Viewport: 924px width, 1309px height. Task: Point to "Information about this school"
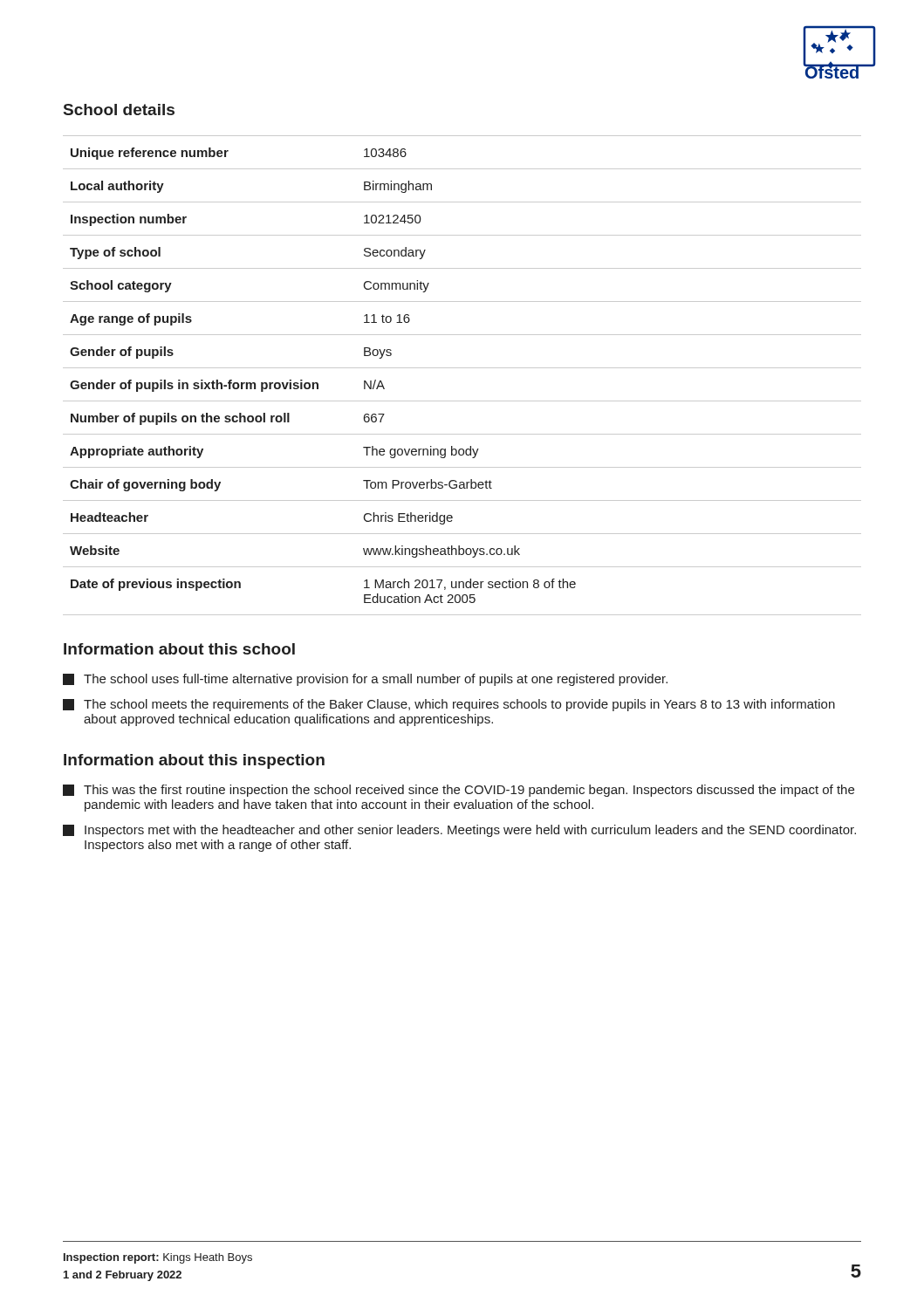[x=179, y=649]
